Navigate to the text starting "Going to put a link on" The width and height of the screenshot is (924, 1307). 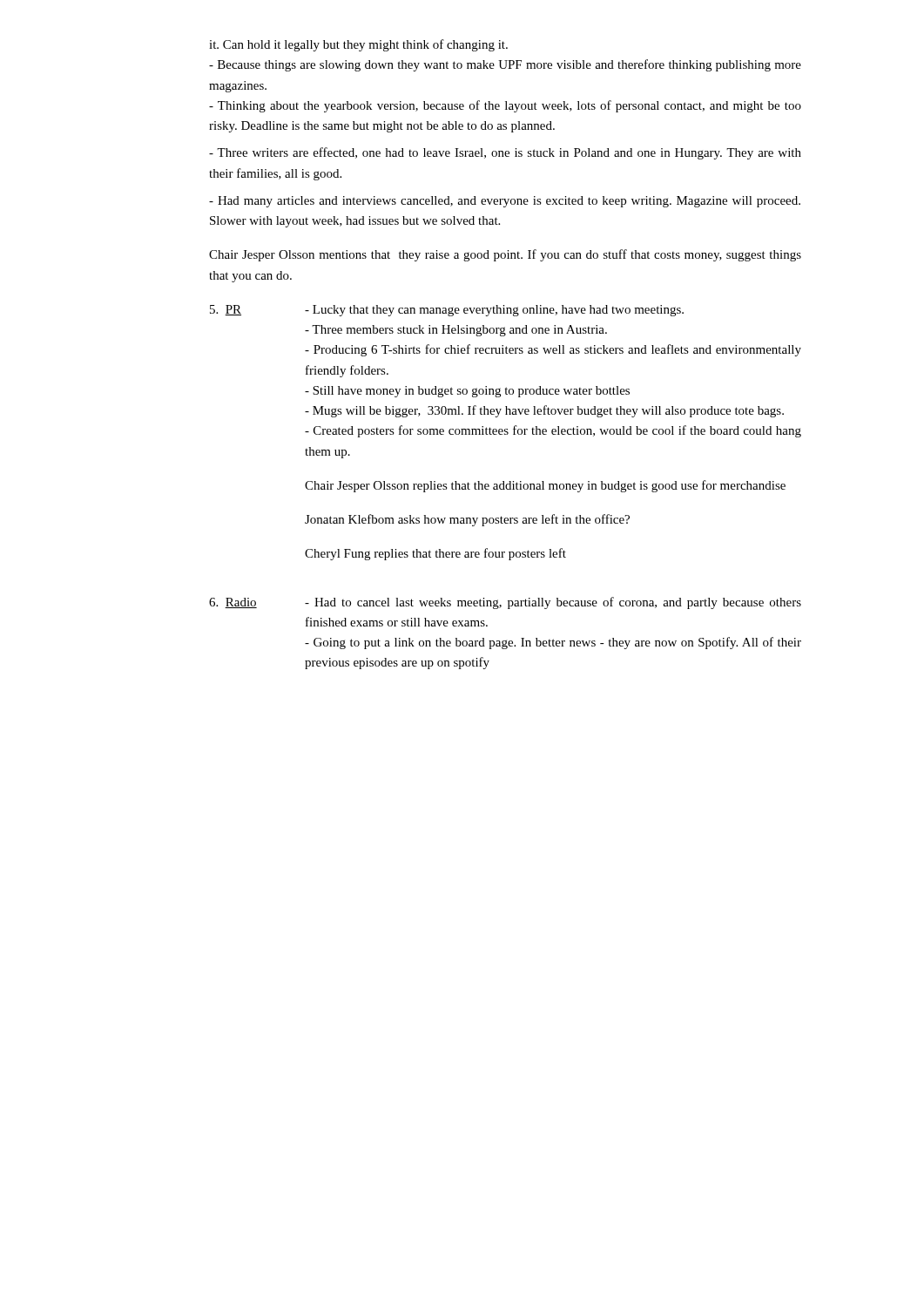coord(553,653)
